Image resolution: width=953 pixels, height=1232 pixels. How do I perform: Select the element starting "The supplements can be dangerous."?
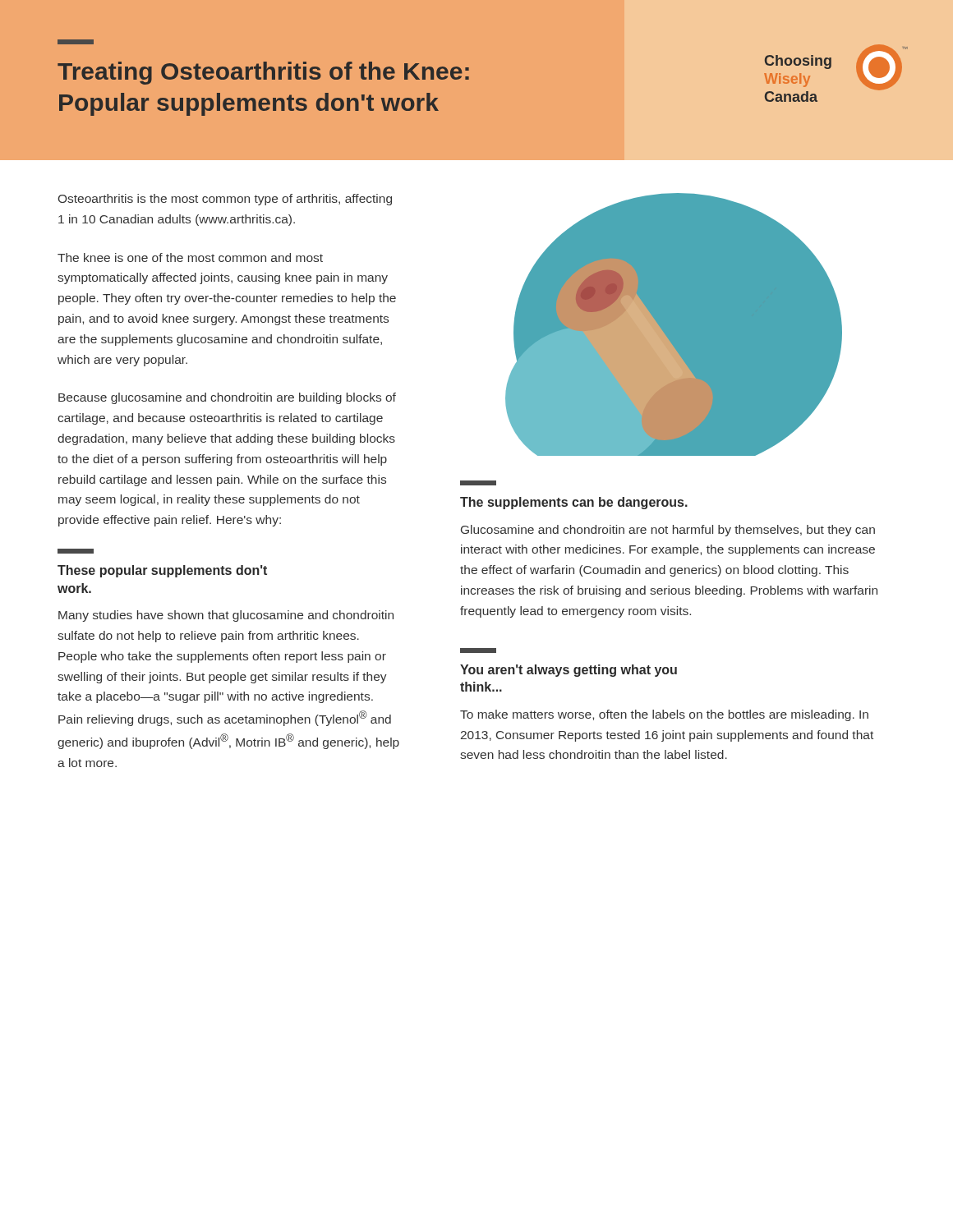pos(574,496)
